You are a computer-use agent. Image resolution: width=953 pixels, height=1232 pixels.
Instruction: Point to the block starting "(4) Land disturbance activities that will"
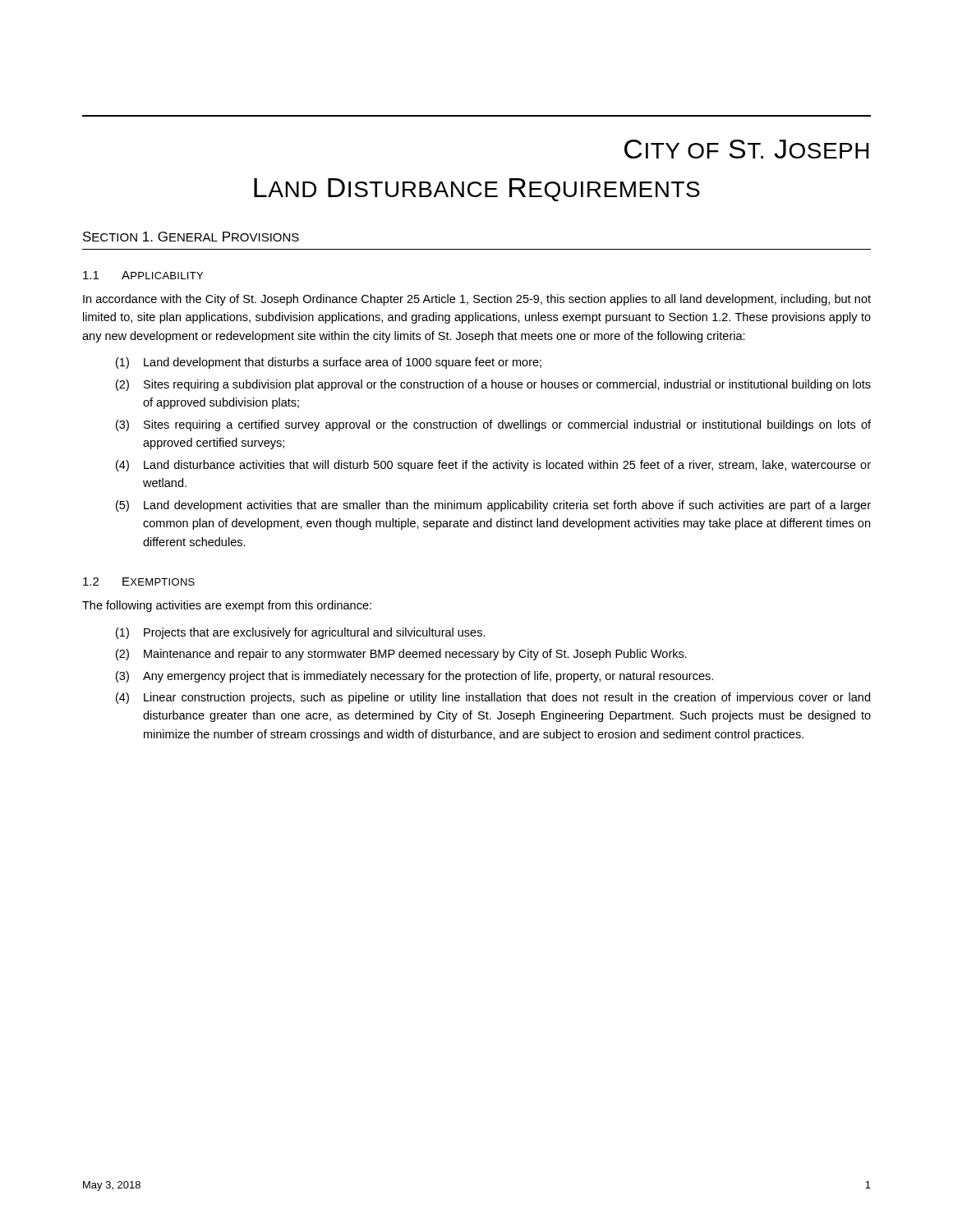[x=493, y=474]
